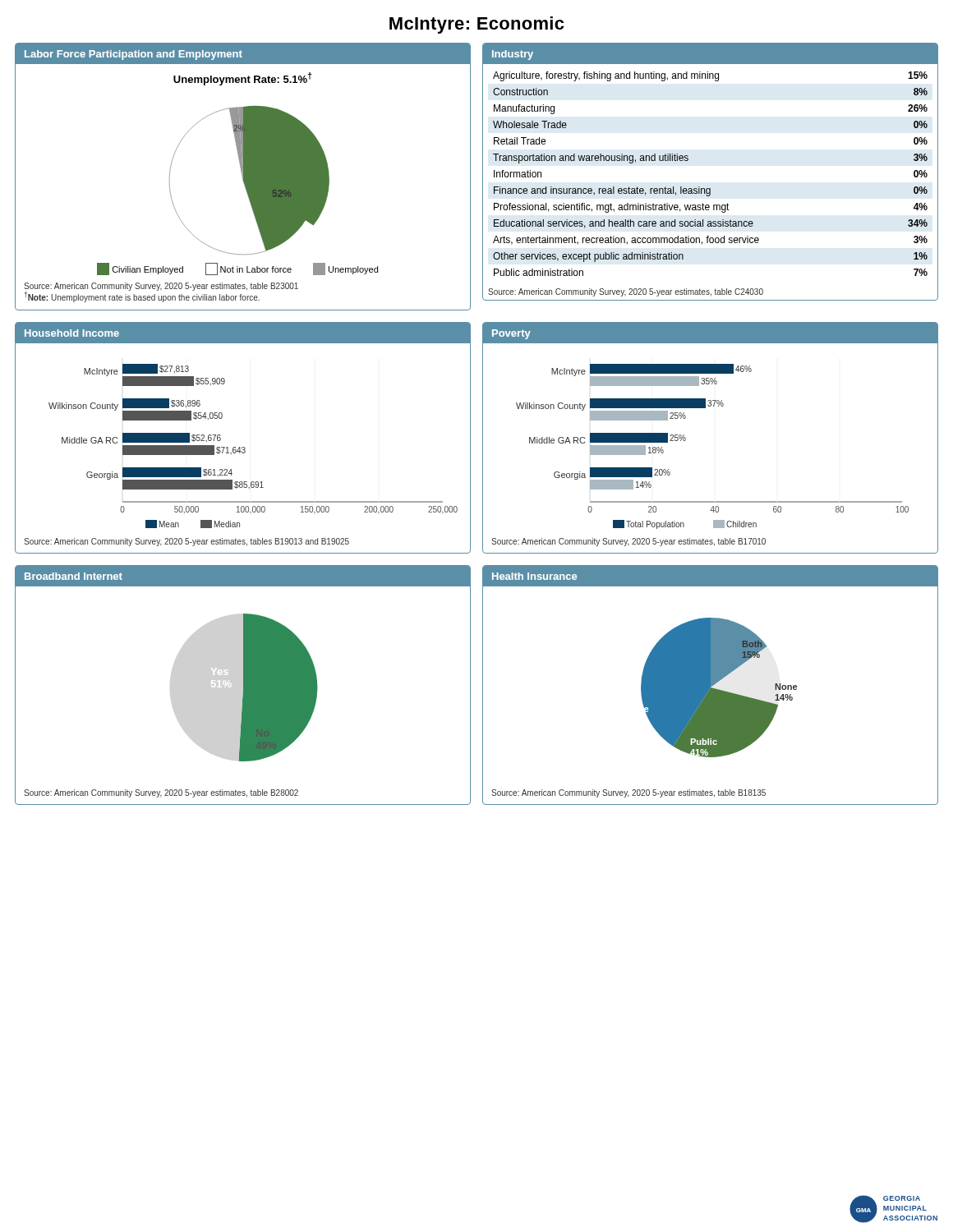The width and height of the screenshot is (953, 1232).
Task: Select the table
Action: (x=710, y=174)
